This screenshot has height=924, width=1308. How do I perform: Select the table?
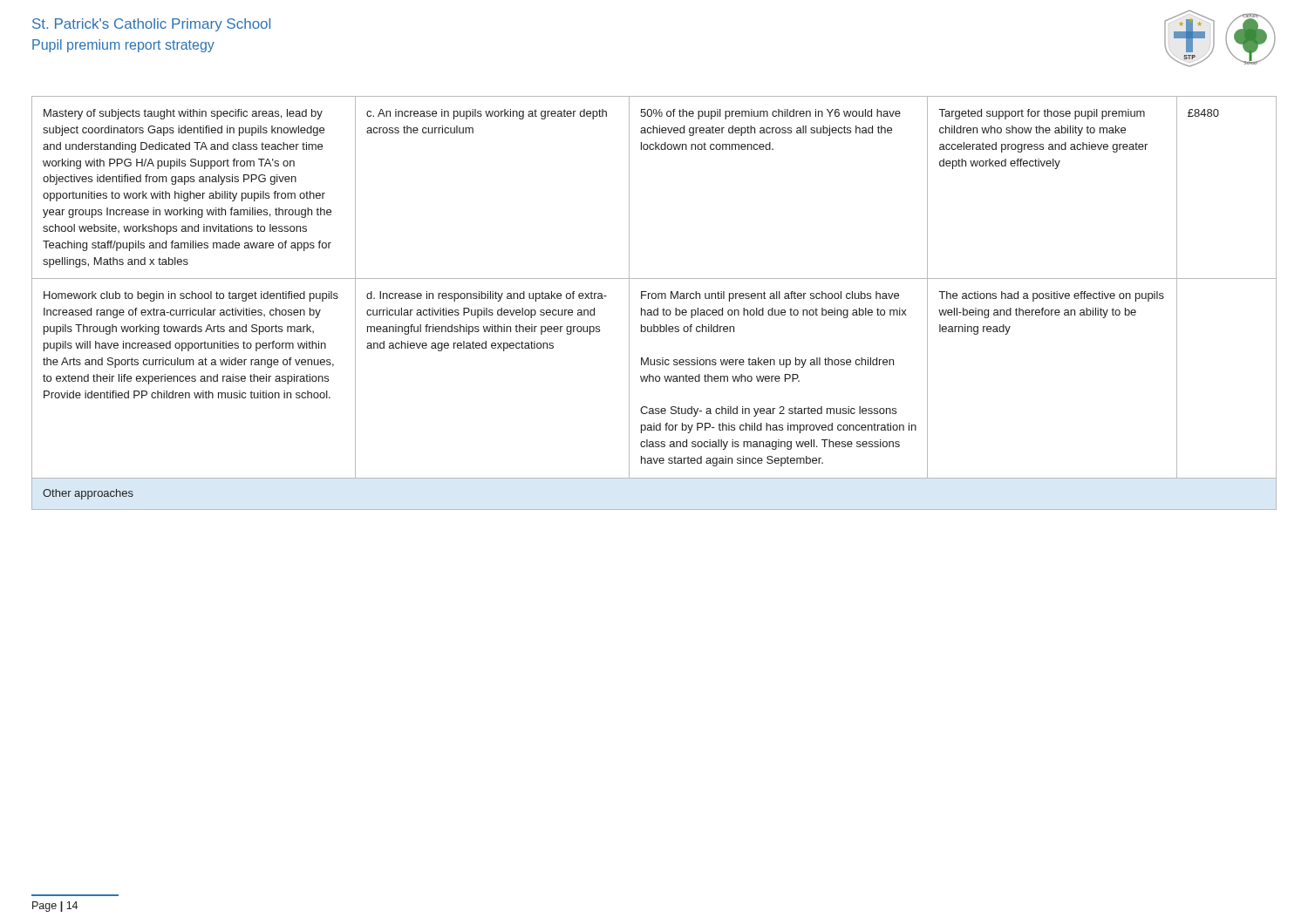654,303
